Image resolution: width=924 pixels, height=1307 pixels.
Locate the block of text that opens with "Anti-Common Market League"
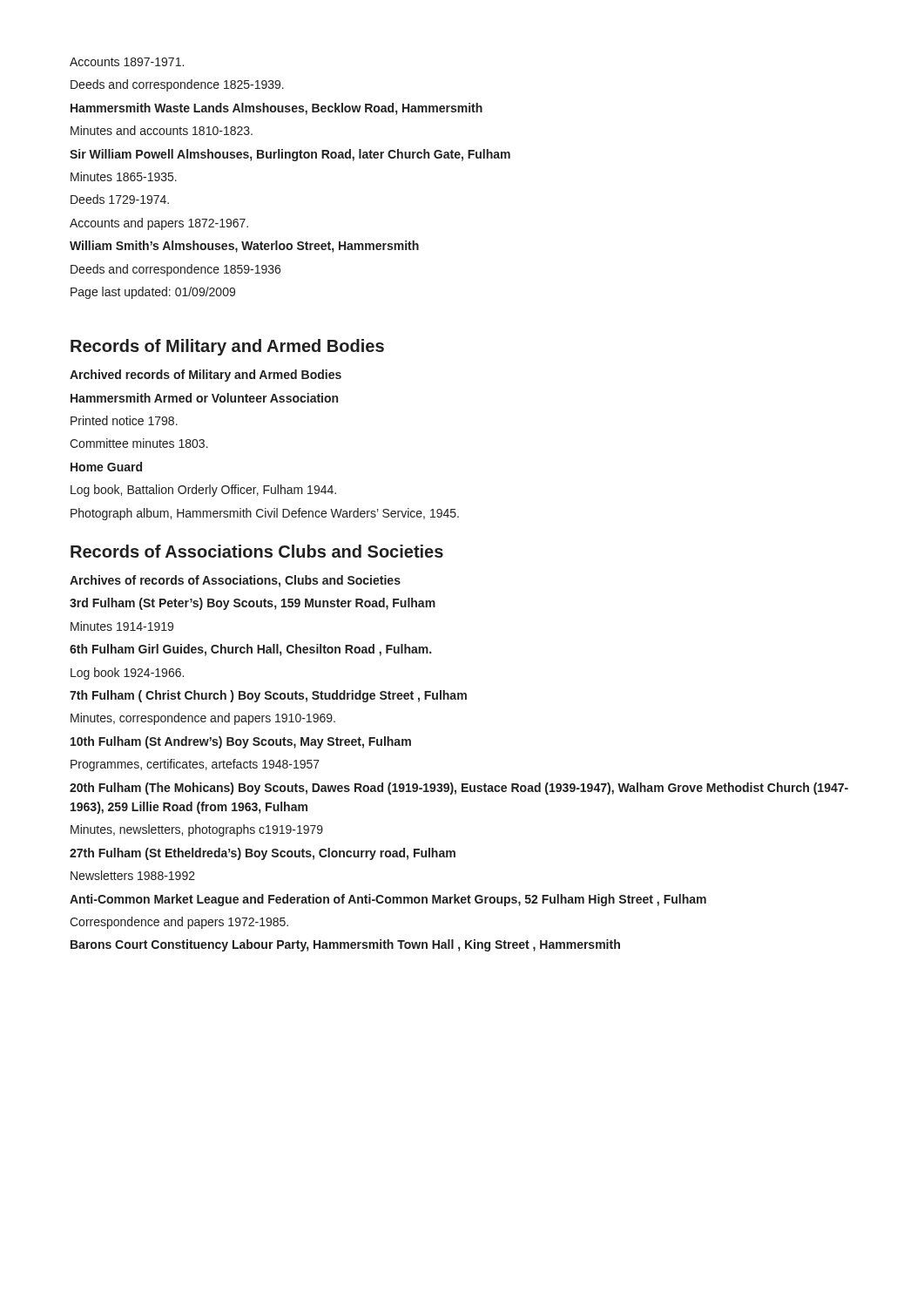[x=388, y=899]
